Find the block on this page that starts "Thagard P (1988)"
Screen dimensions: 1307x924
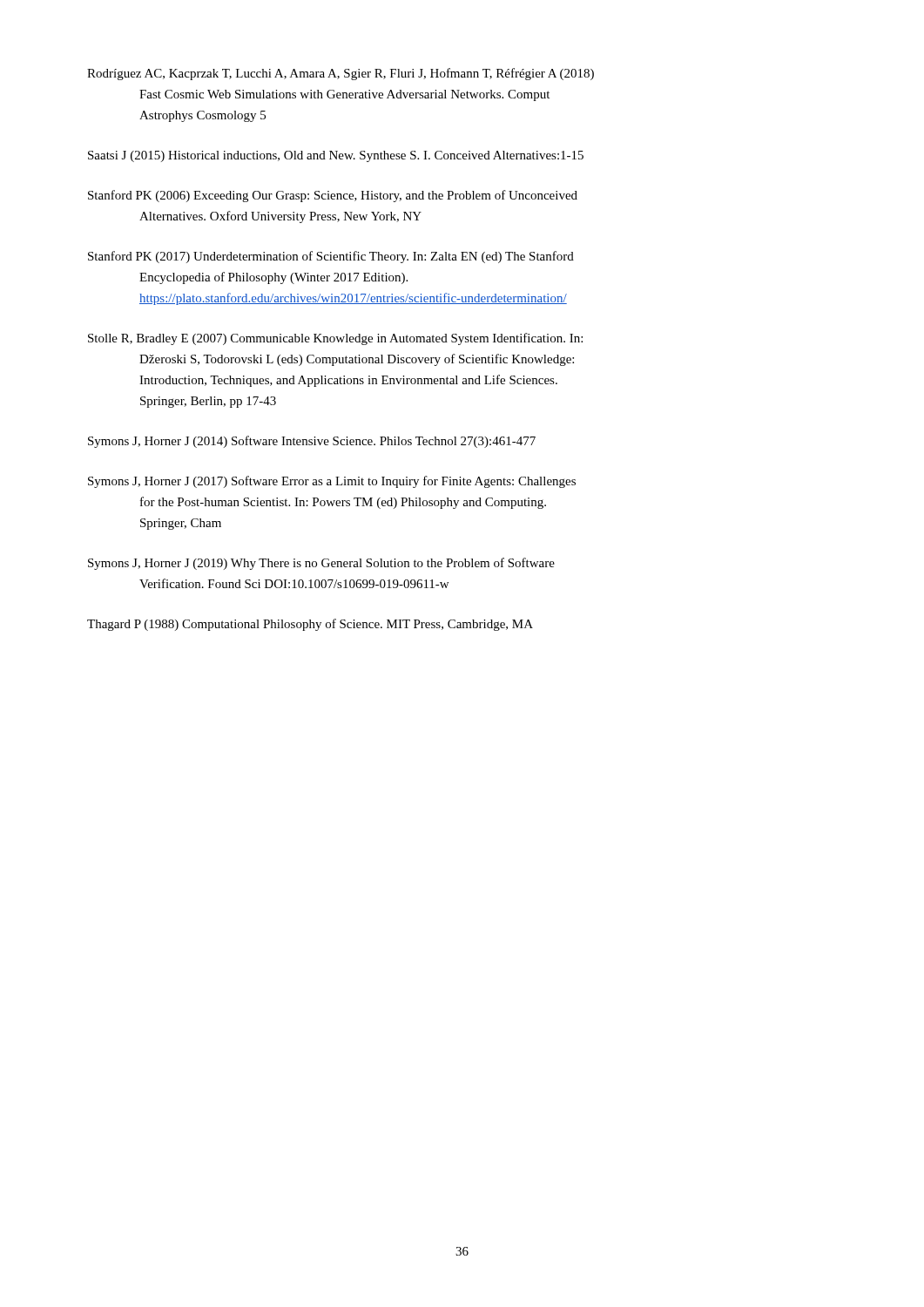pos(462,624)
